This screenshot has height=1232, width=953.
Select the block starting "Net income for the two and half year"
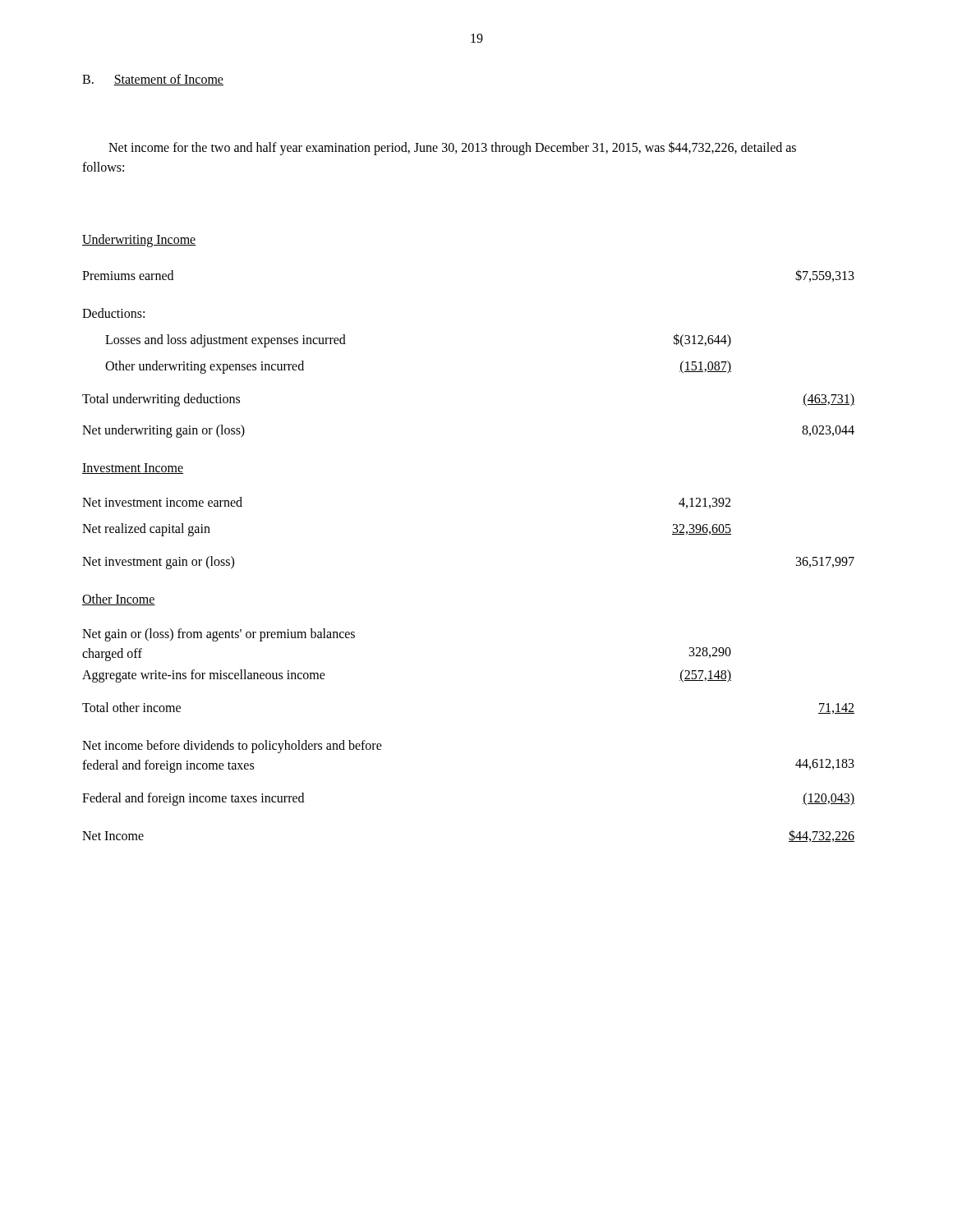click(439, 157)
